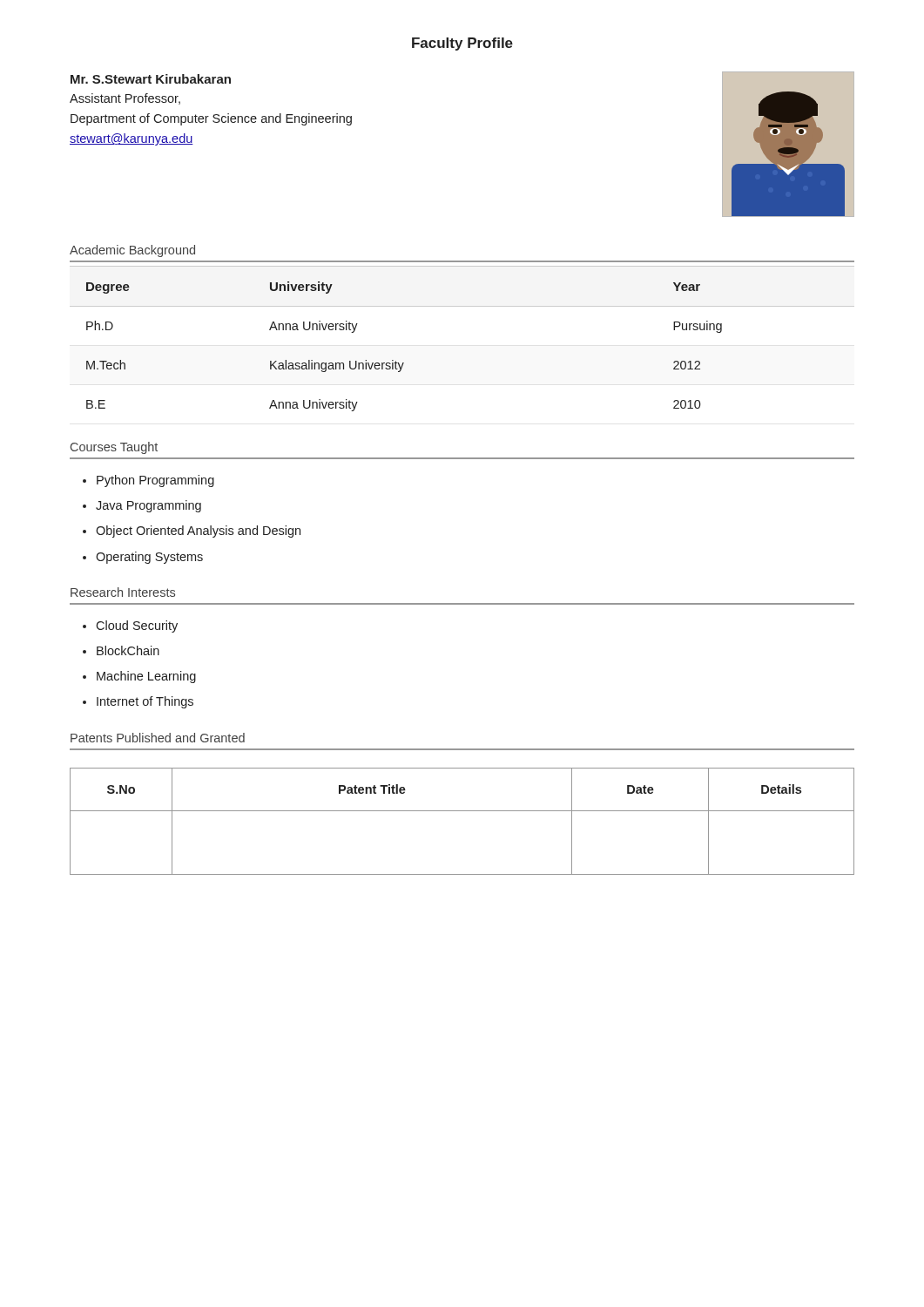924x1307 pixels.
Task: Click on the section header with the text "Patents Published and Granted"
Action: [157, 738]
